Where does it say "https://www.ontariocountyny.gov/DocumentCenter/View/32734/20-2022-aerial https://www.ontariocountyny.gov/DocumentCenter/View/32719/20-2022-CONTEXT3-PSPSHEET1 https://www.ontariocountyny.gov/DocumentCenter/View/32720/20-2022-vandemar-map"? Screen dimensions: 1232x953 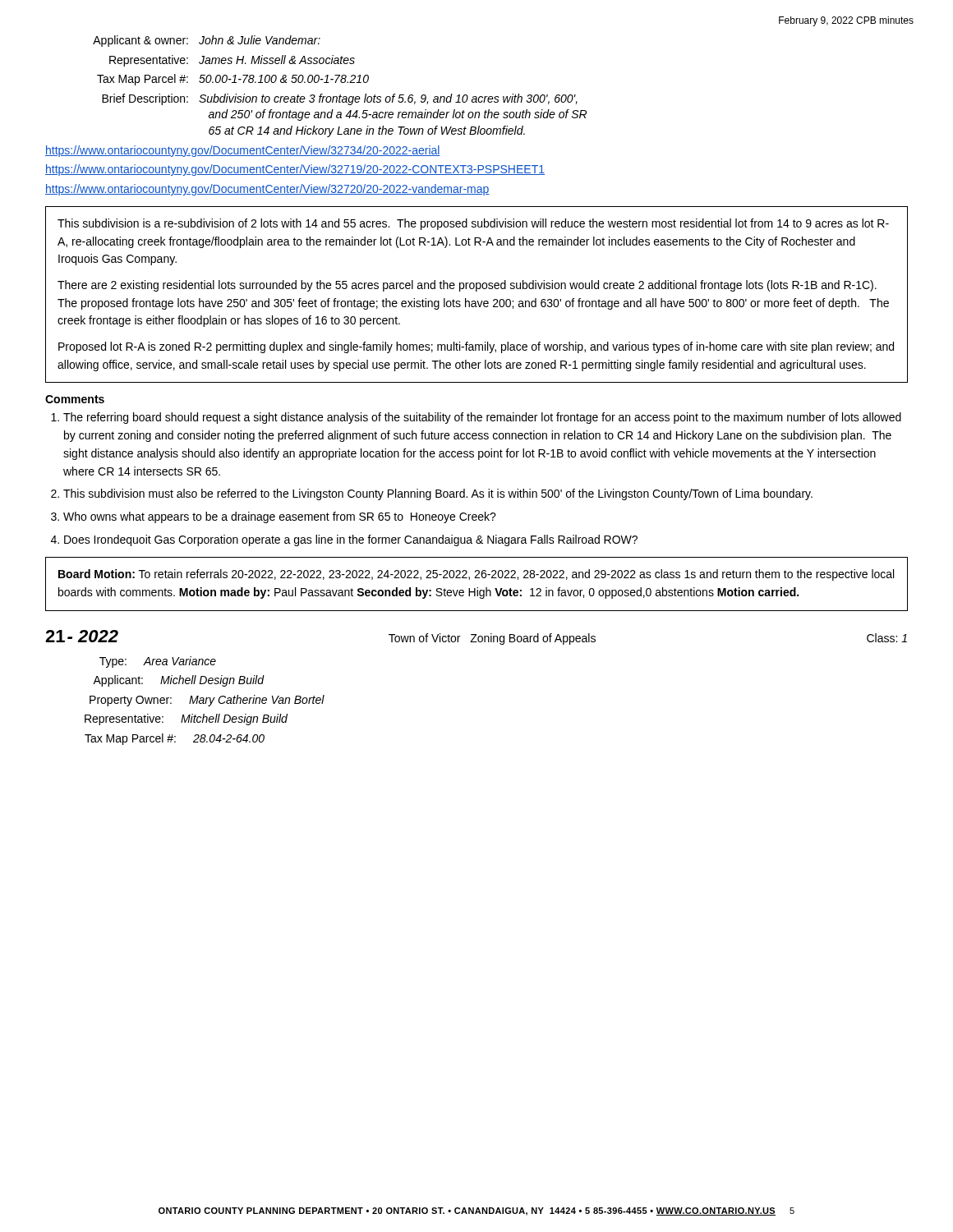[x=295, y=170]
